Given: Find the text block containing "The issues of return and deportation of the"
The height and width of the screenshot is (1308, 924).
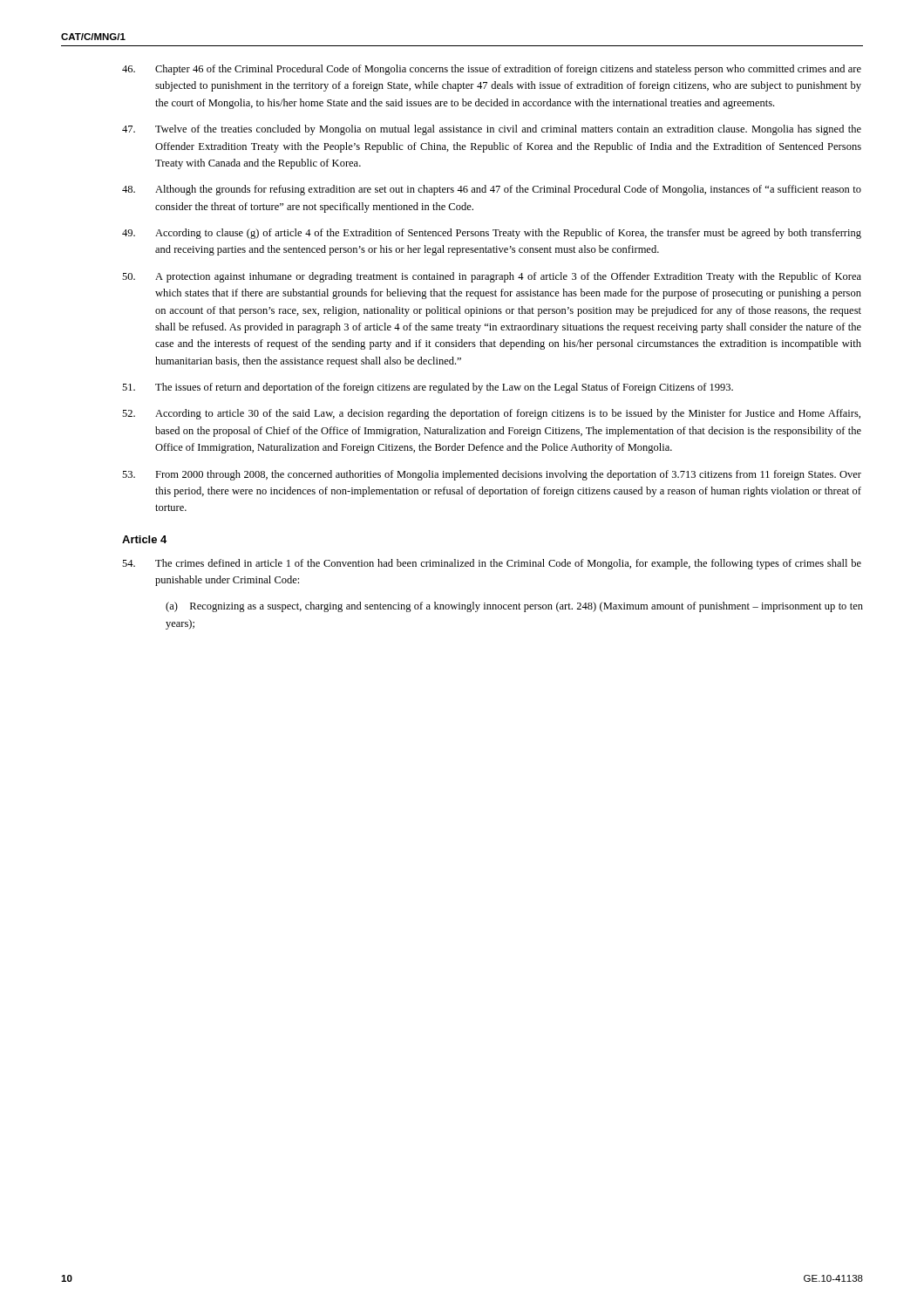Looking at the screenshot, I should tap(492, 388).
